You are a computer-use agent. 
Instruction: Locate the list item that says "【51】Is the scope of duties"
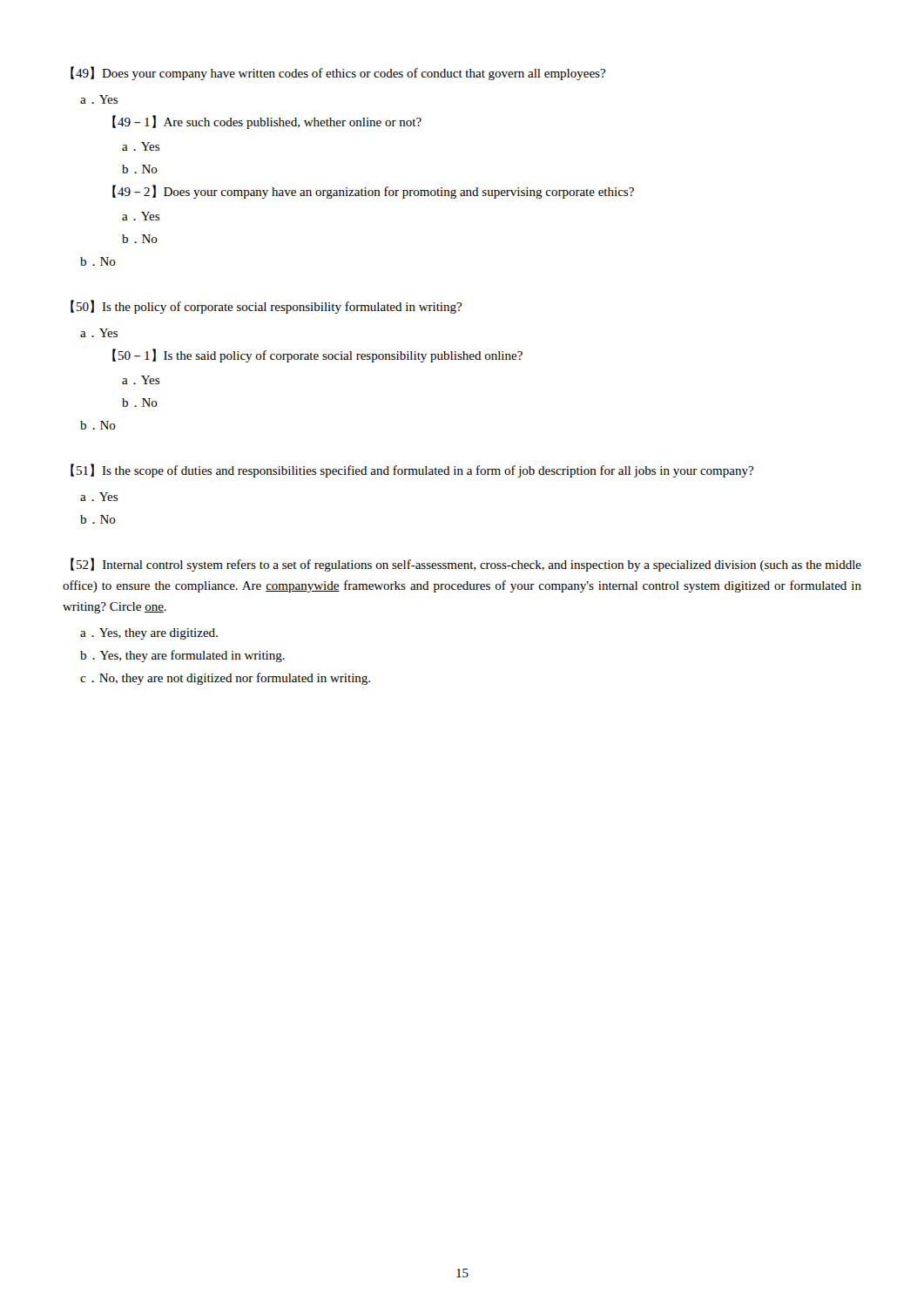click(408, 471)
